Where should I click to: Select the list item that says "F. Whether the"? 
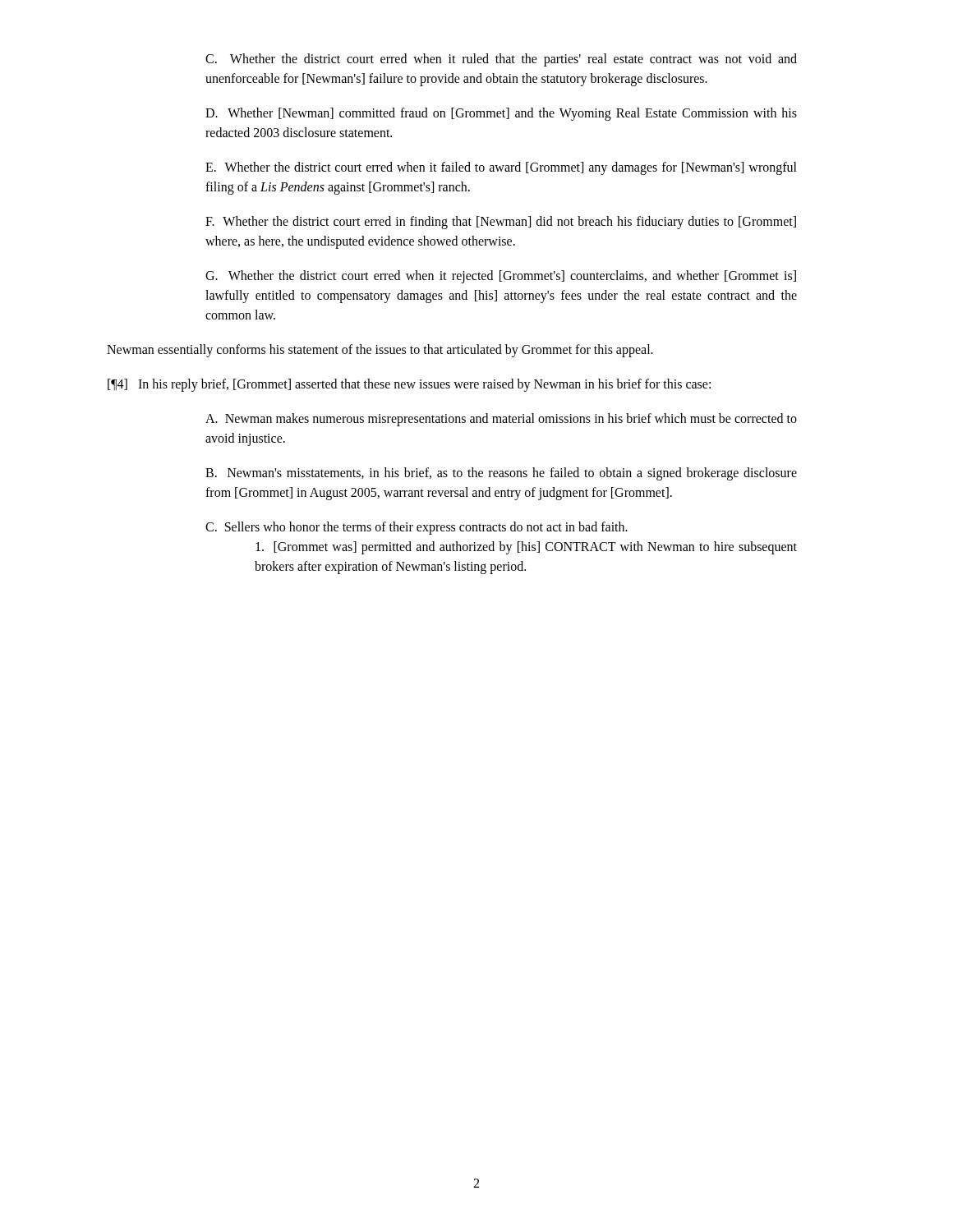(x=501, y=231)
